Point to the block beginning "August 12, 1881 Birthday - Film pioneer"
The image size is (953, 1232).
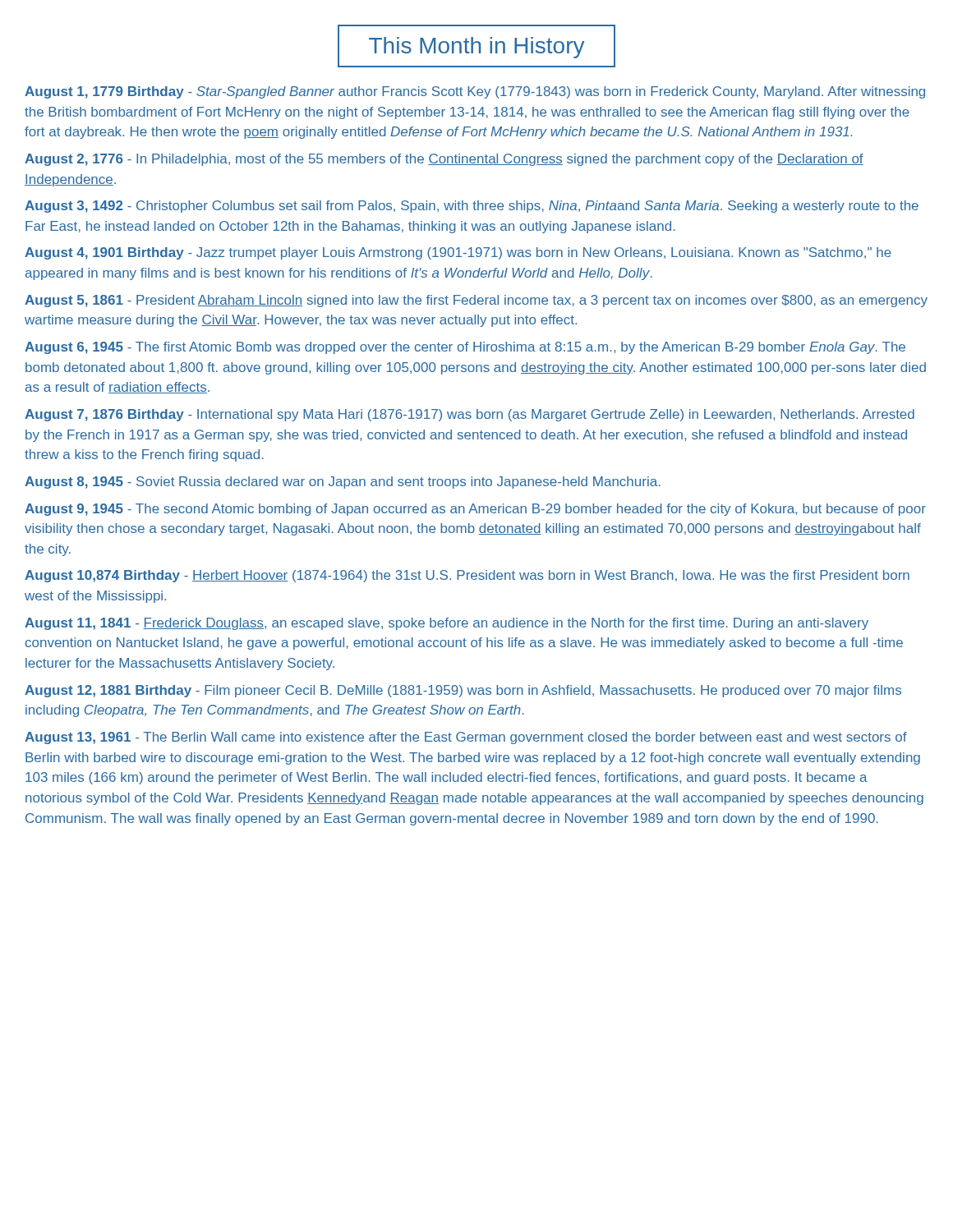[463, 700]
